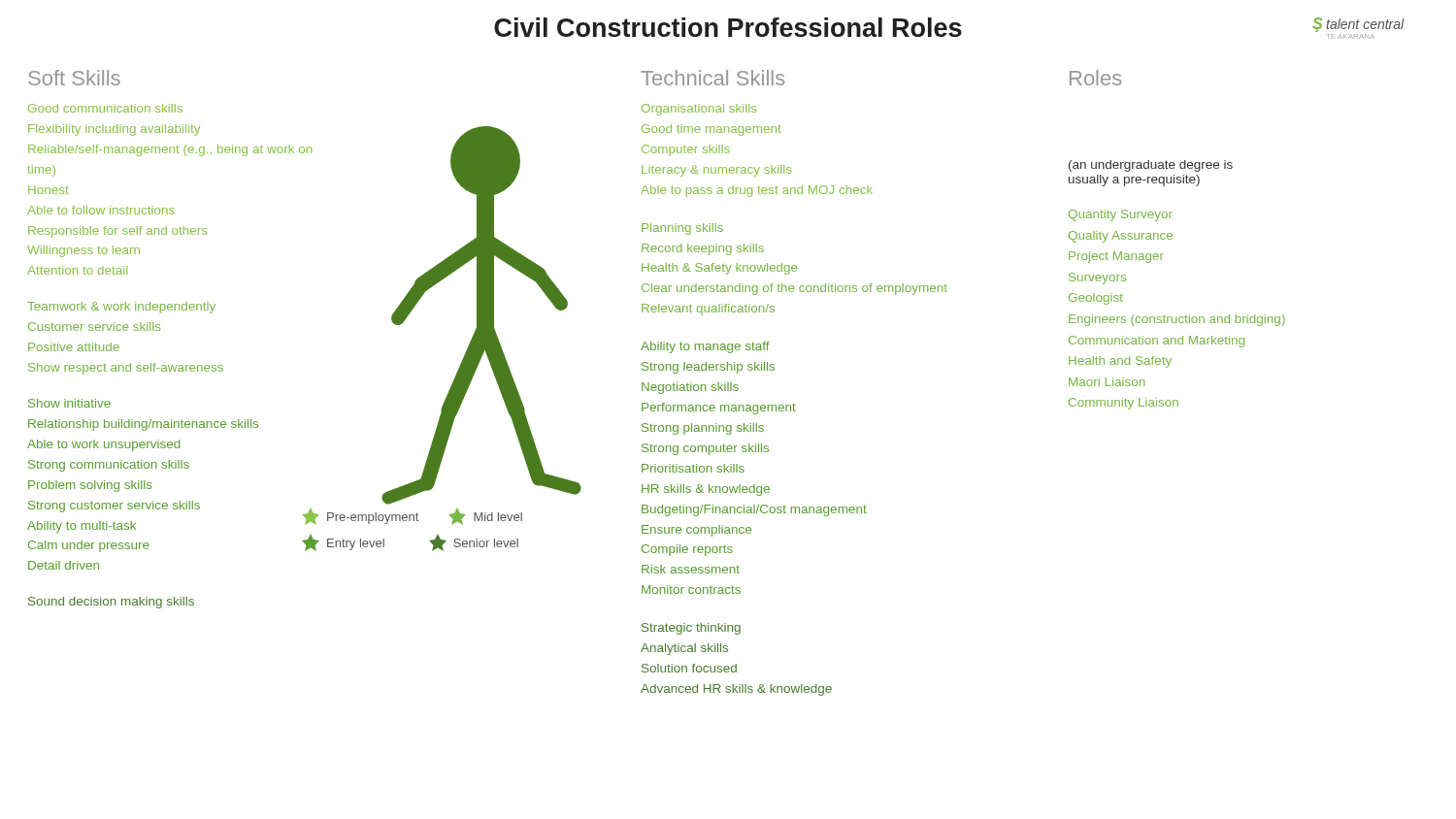This screenshot has width=1456, height=819.
Task: Select the section header that says "Soft Skills"
Action: point(74,78)
